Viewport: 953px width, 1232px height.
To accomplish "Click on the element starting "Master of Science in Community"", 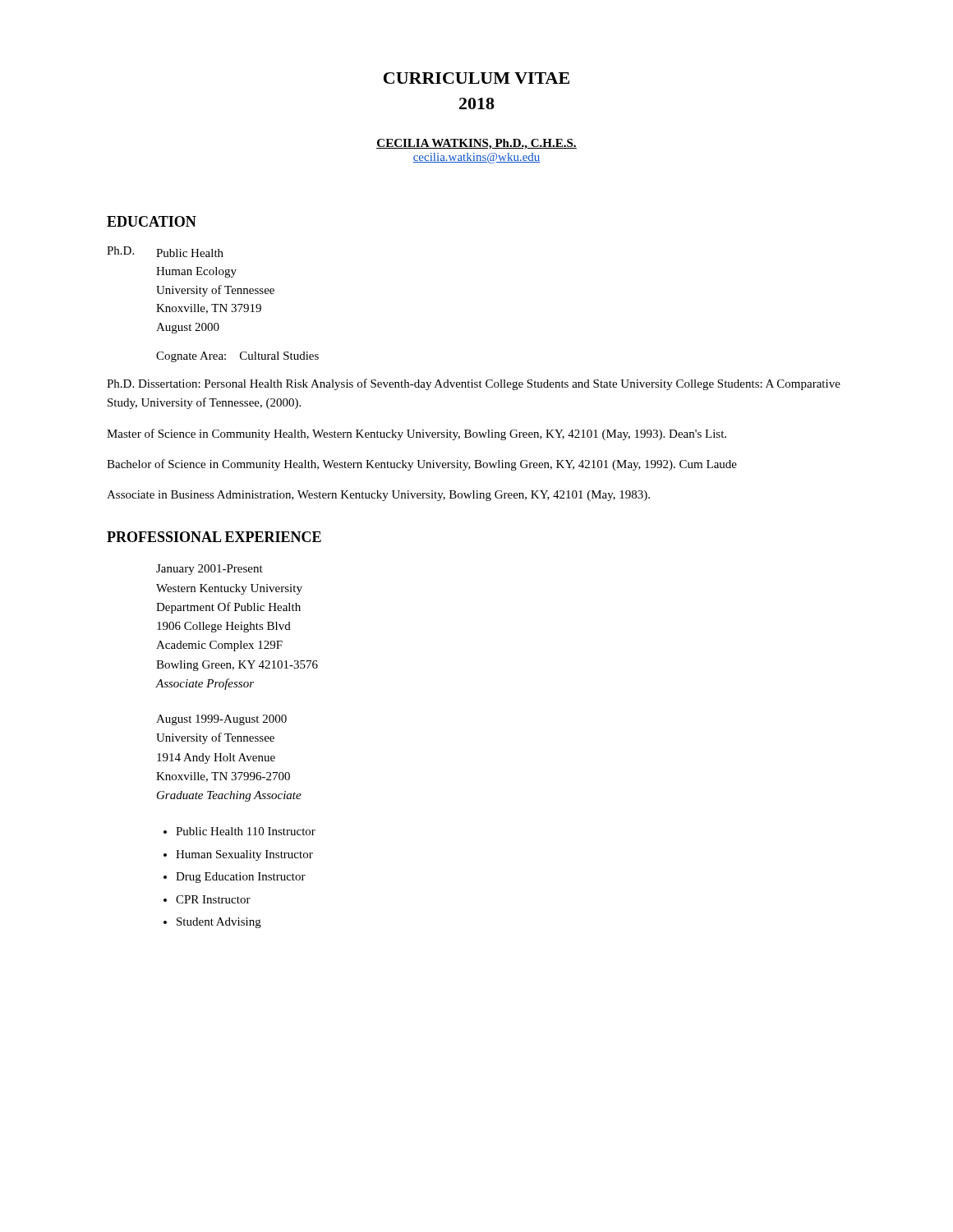I will pyautogui.click(x=417, y=433).
